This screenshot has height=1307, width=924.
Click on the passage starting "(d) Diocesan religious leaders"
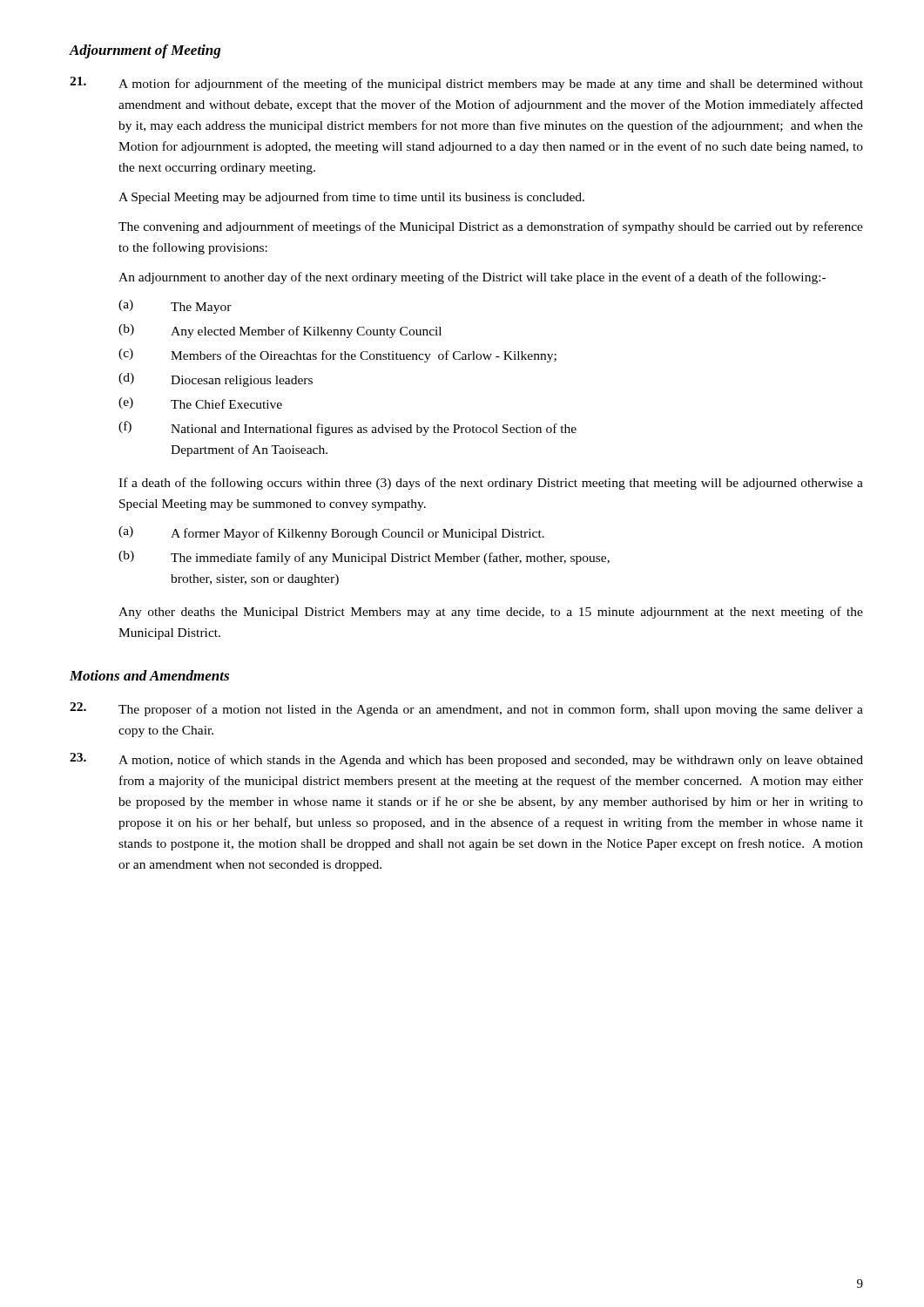click(216, 380)
